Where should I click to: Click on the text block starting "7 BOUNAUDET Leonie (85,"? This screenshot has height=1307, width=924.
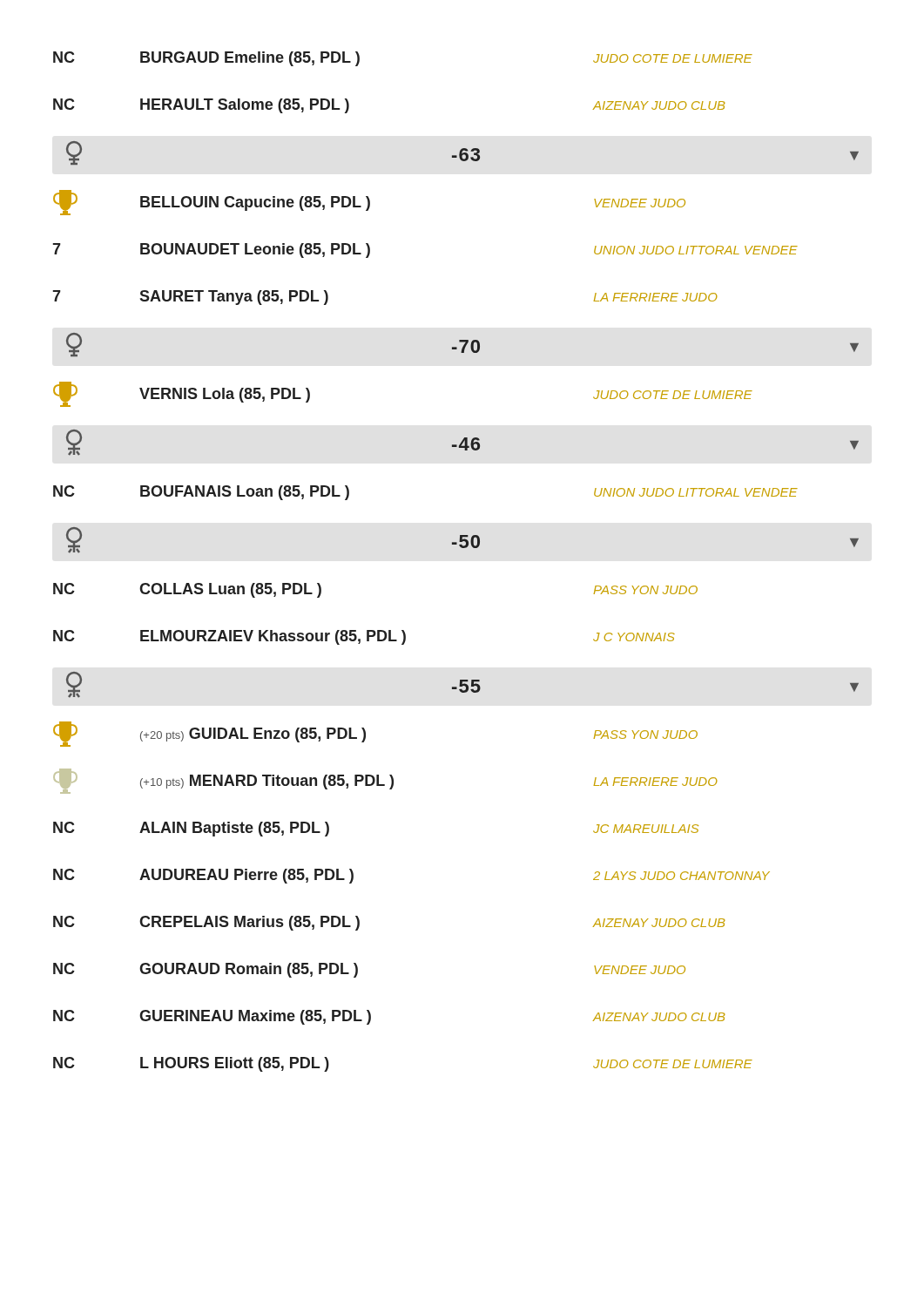56,251
